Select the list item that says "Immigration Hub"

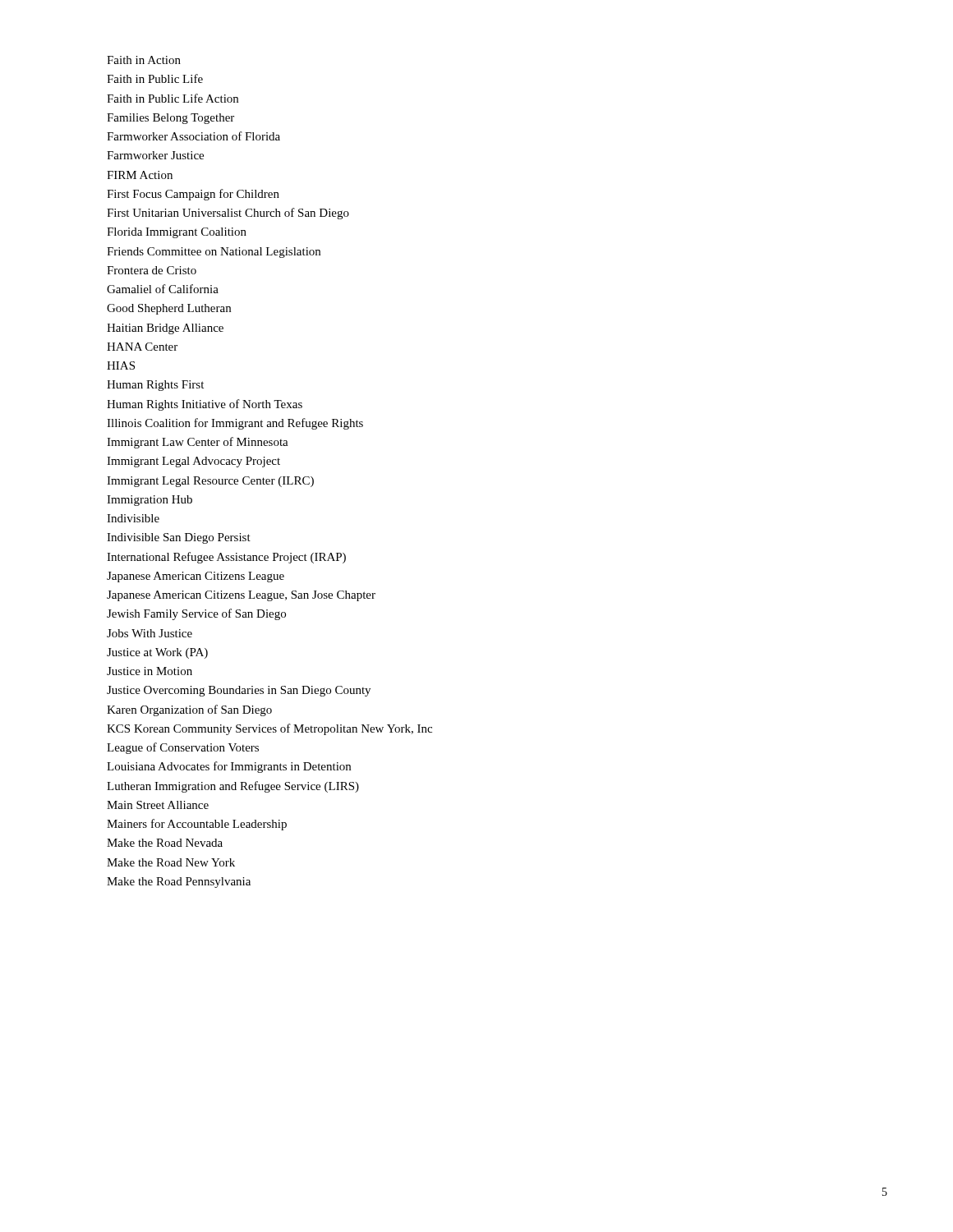point(150,499)
